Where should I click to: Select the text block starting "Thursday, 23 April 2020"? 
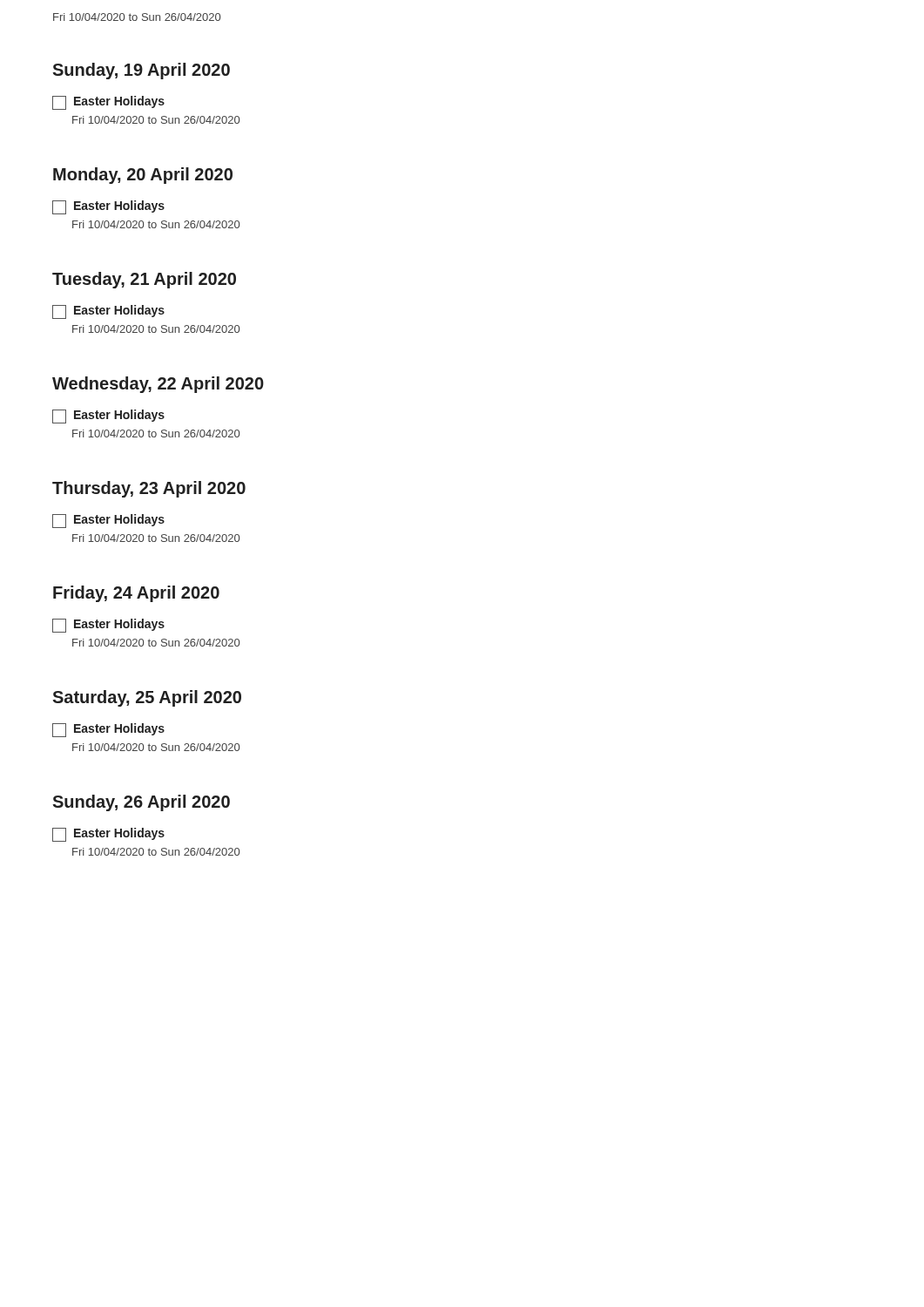coord(149,489)
